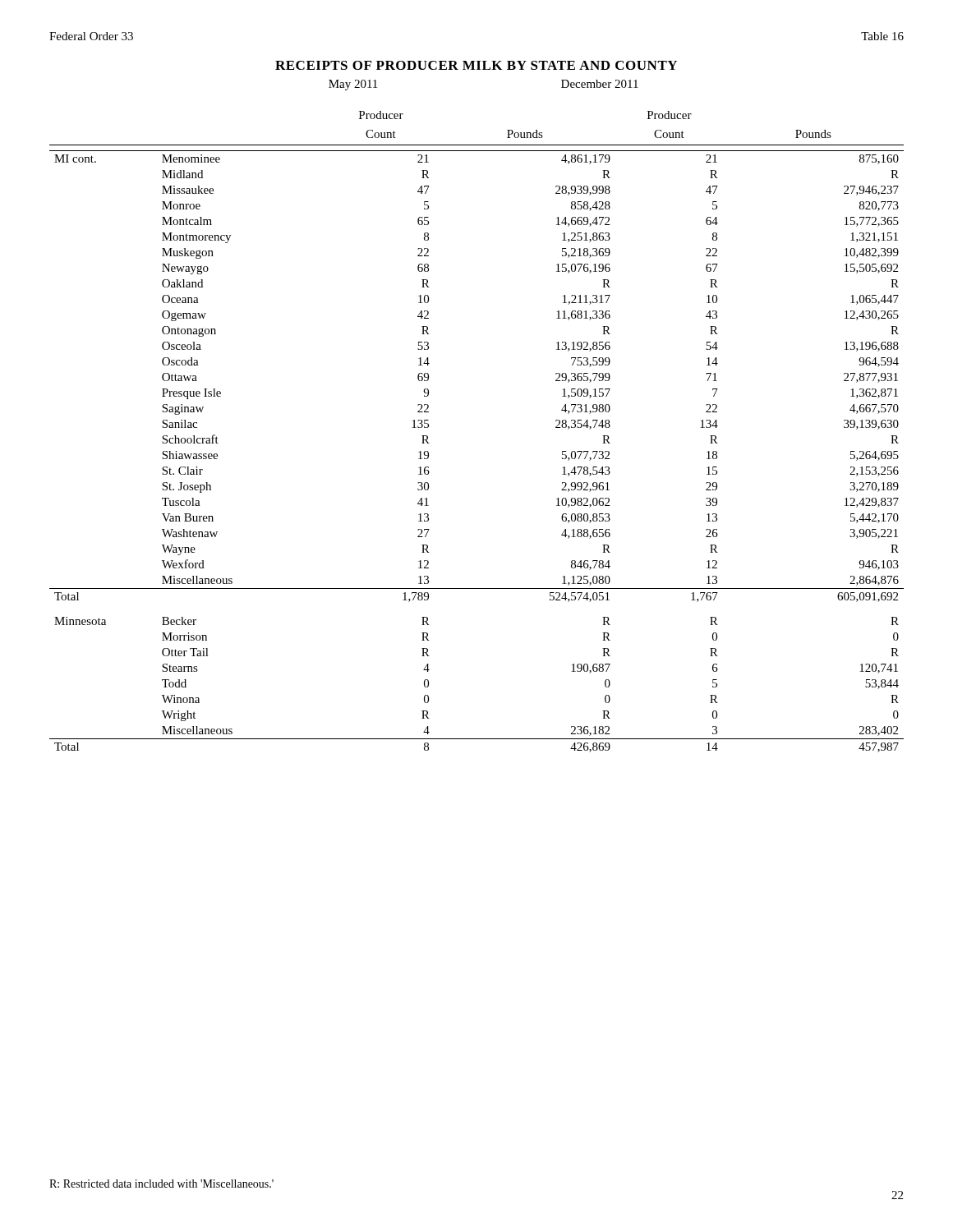This screenshot has width=953, height=1232.
Task: Click a table
Action: click(476, 431)
